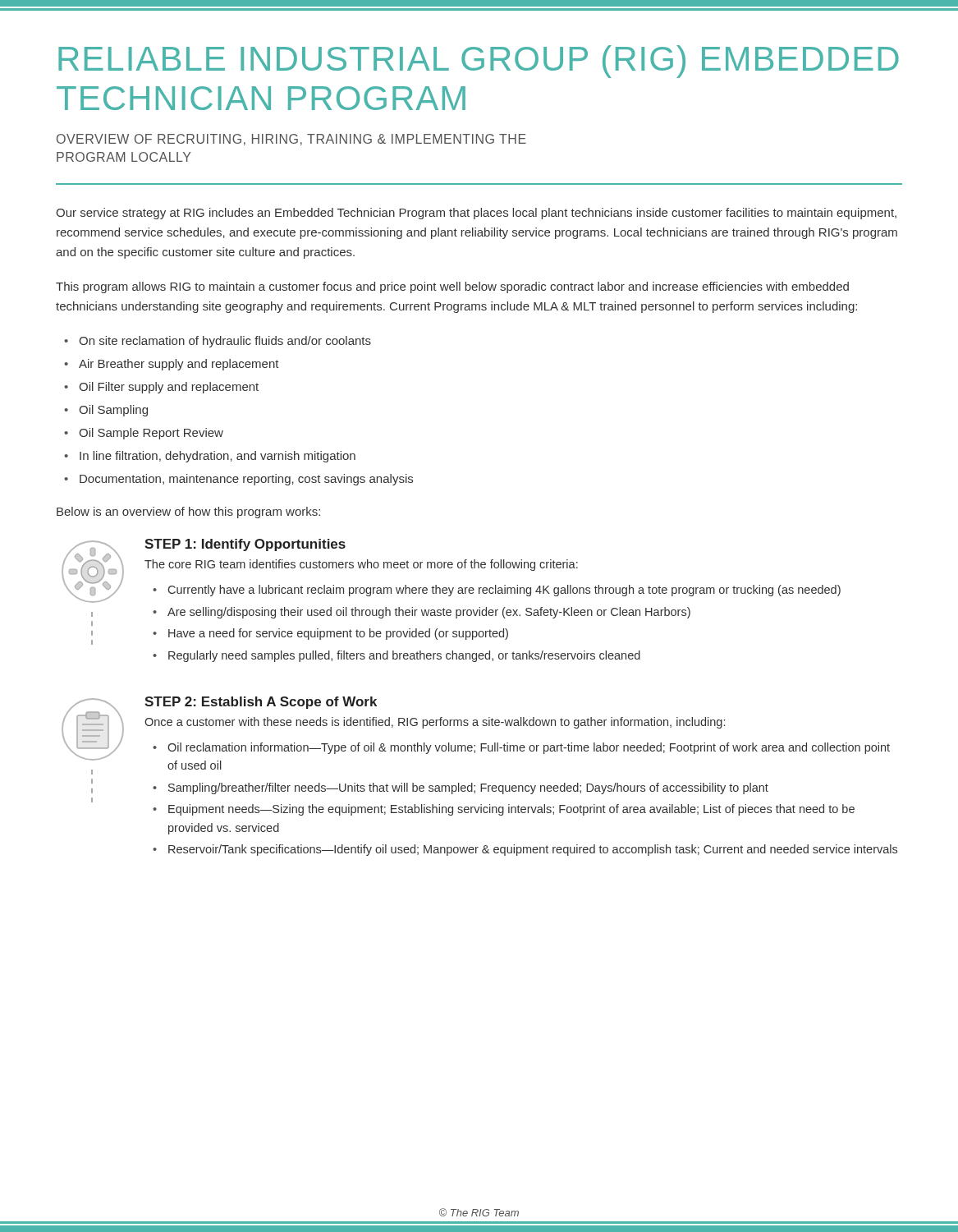Viewport: 958px width, 1232px height.
Task: Locate the list item with the text "Sampling/breather/filter needs—Units that"
Action: [x=468, y=787]
